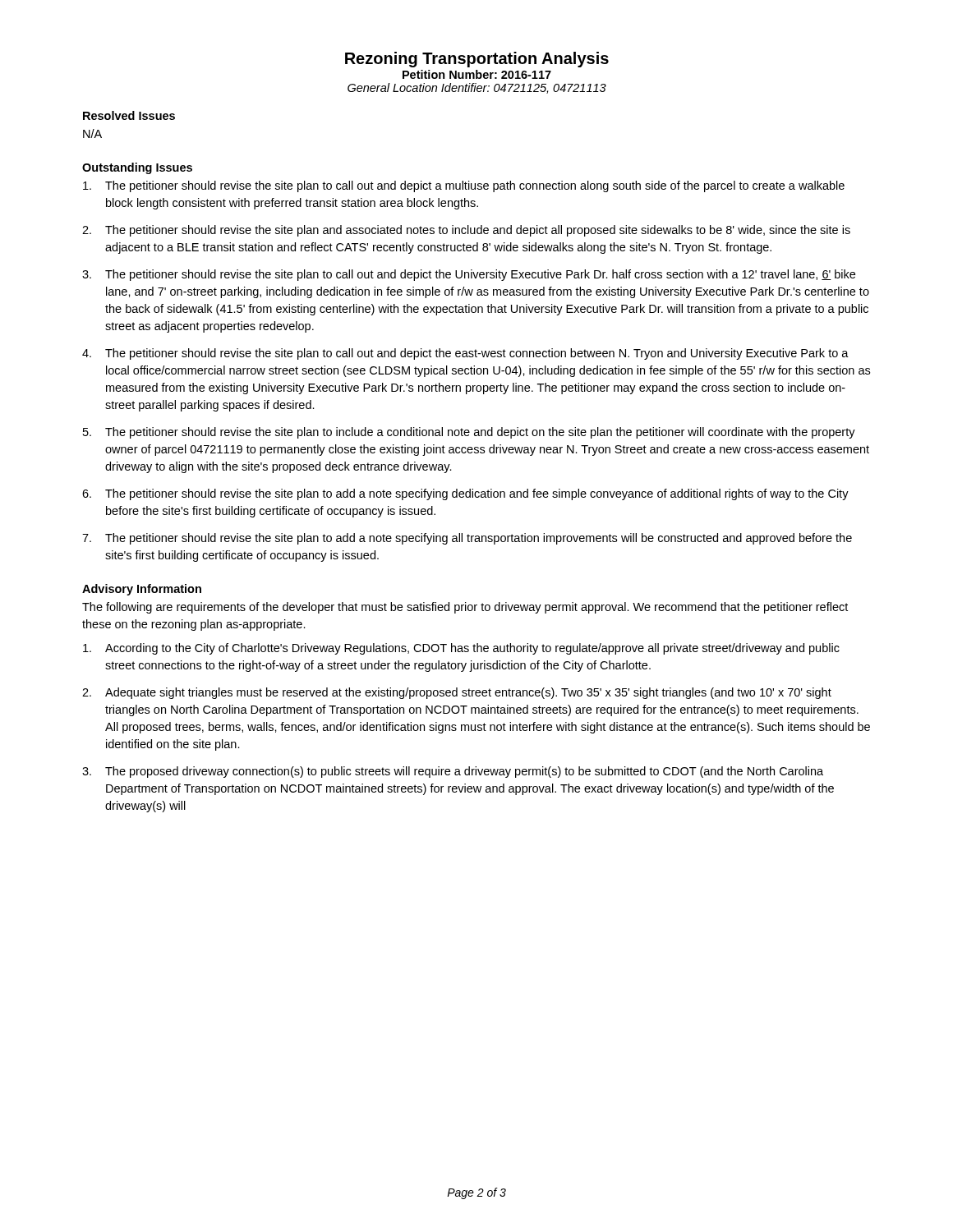
Task: Click on the section header with the text "Outstanding Issues"
Action: click(x=137, y=168)
